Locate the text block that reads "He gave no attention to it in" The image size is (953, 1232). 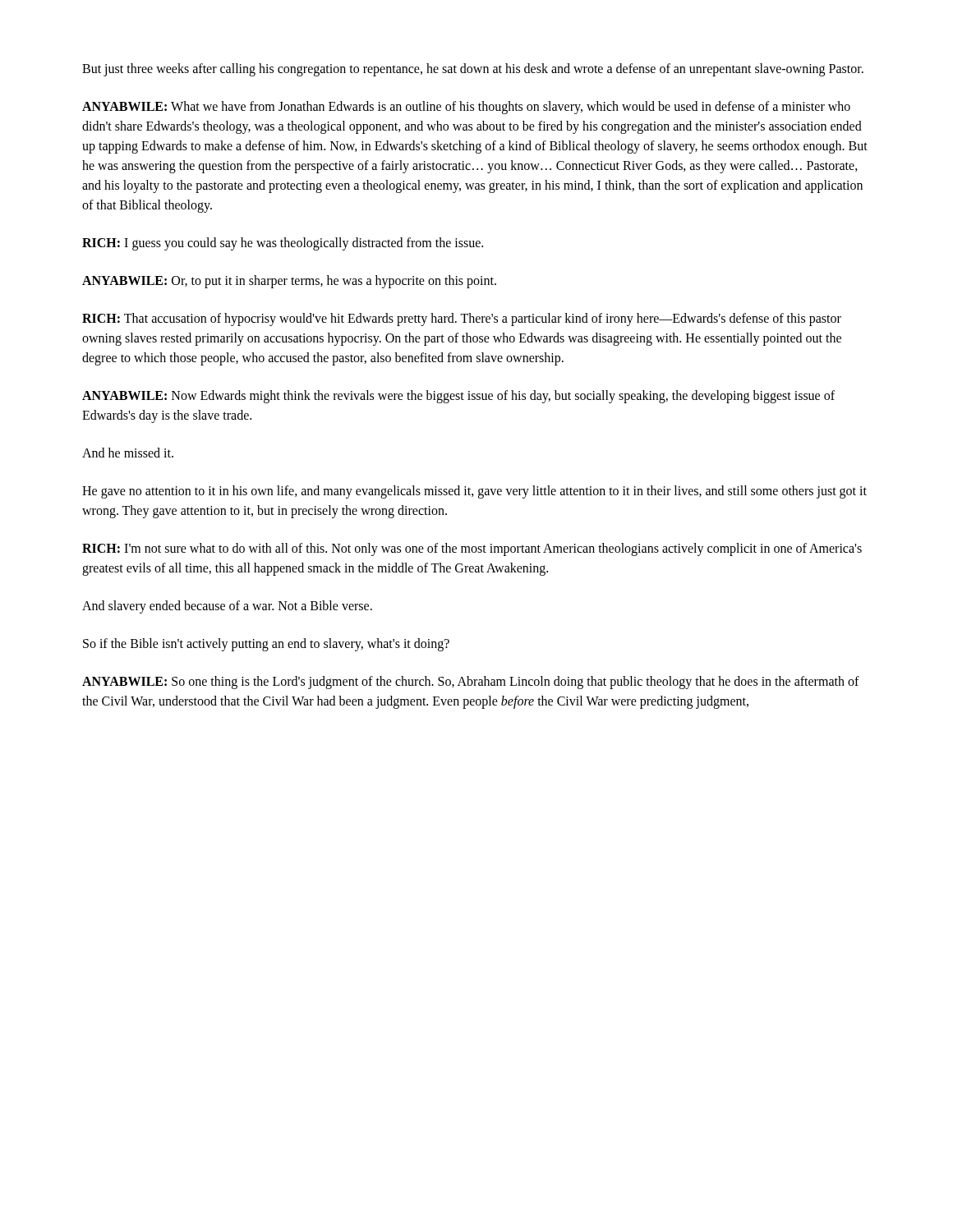(474, 501)
